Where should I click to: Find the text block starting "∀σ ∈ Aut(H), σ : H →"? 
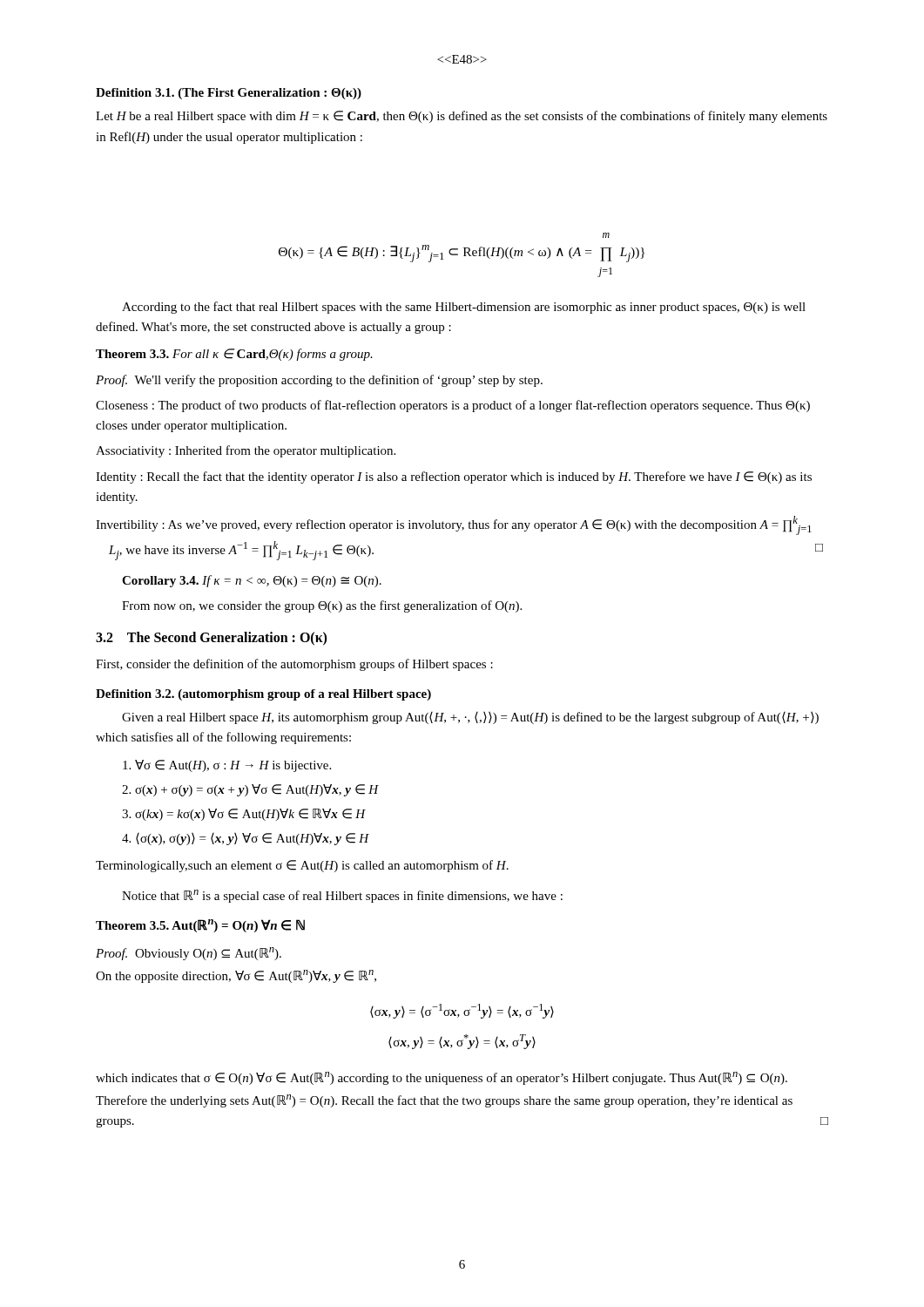tap(227, 765)
